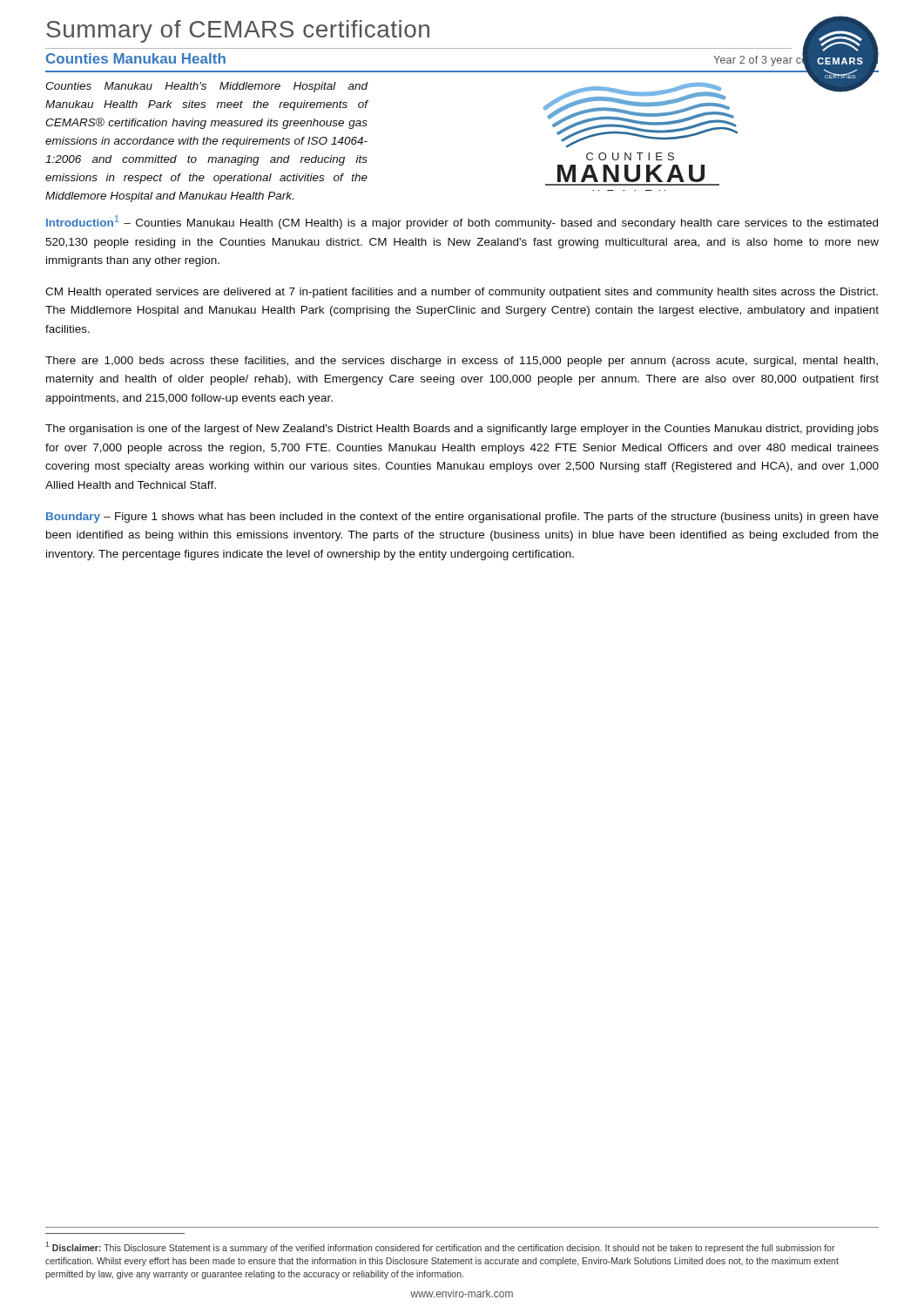Click on the section header that says "Counties Manukau Health"
Viewport: 924px width, 1307px height.
tap(136, 59)
